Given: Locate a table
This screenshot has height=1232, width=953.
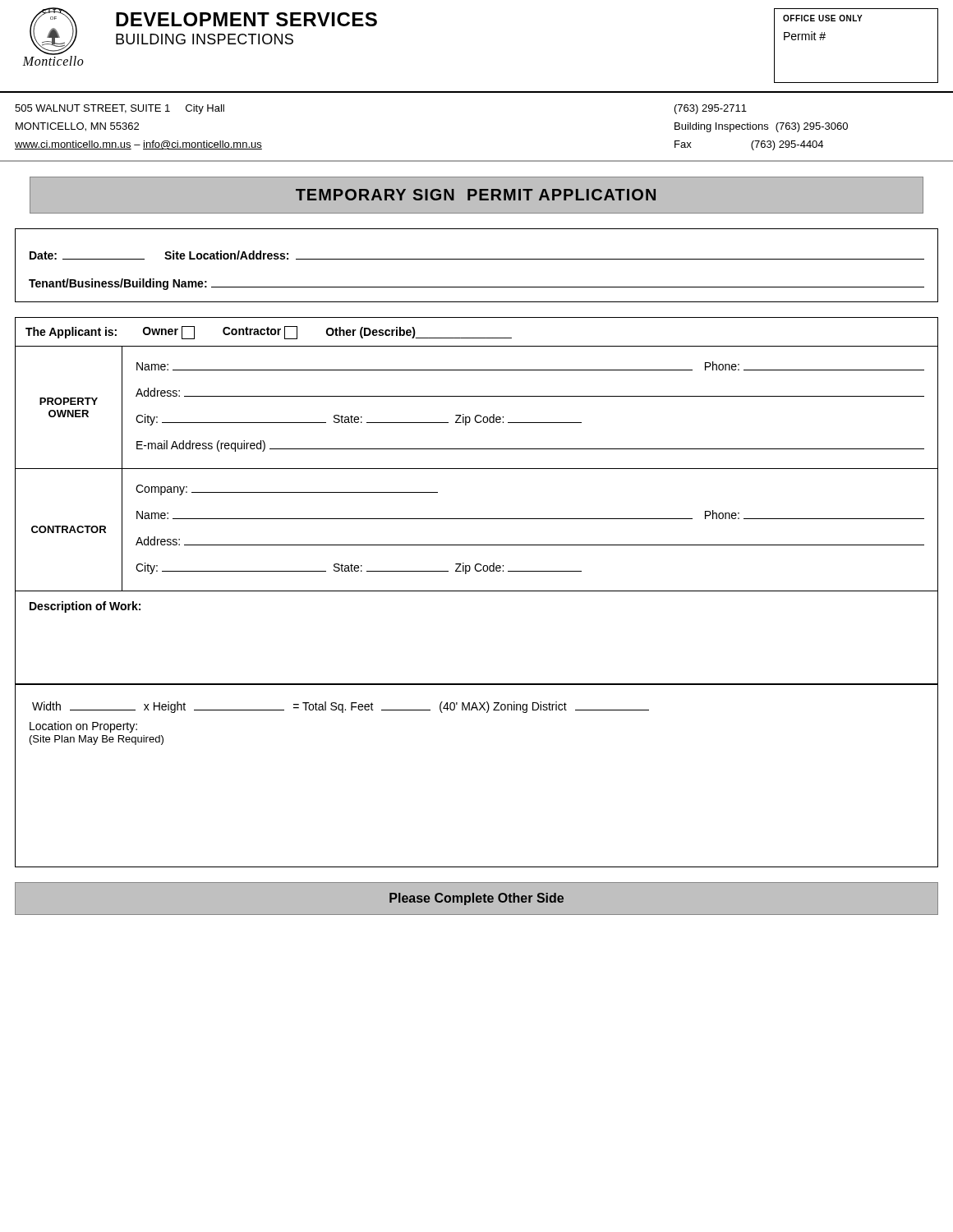Looking at the screenshot, I should coord(476,501).
